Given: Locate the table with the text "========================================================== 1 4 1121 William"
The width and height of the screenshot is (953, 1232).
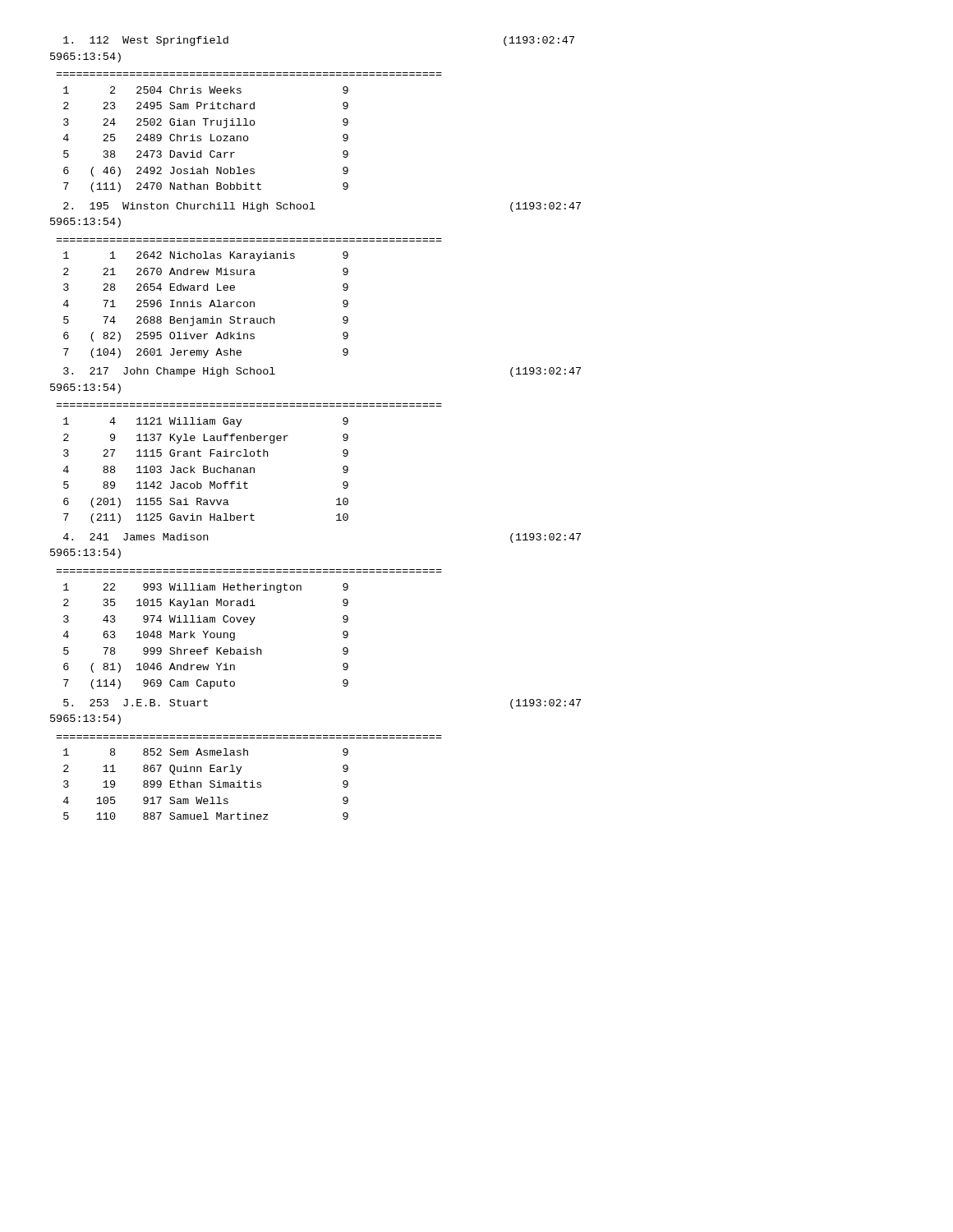Looking at the screenshot, I should [476, 462].
